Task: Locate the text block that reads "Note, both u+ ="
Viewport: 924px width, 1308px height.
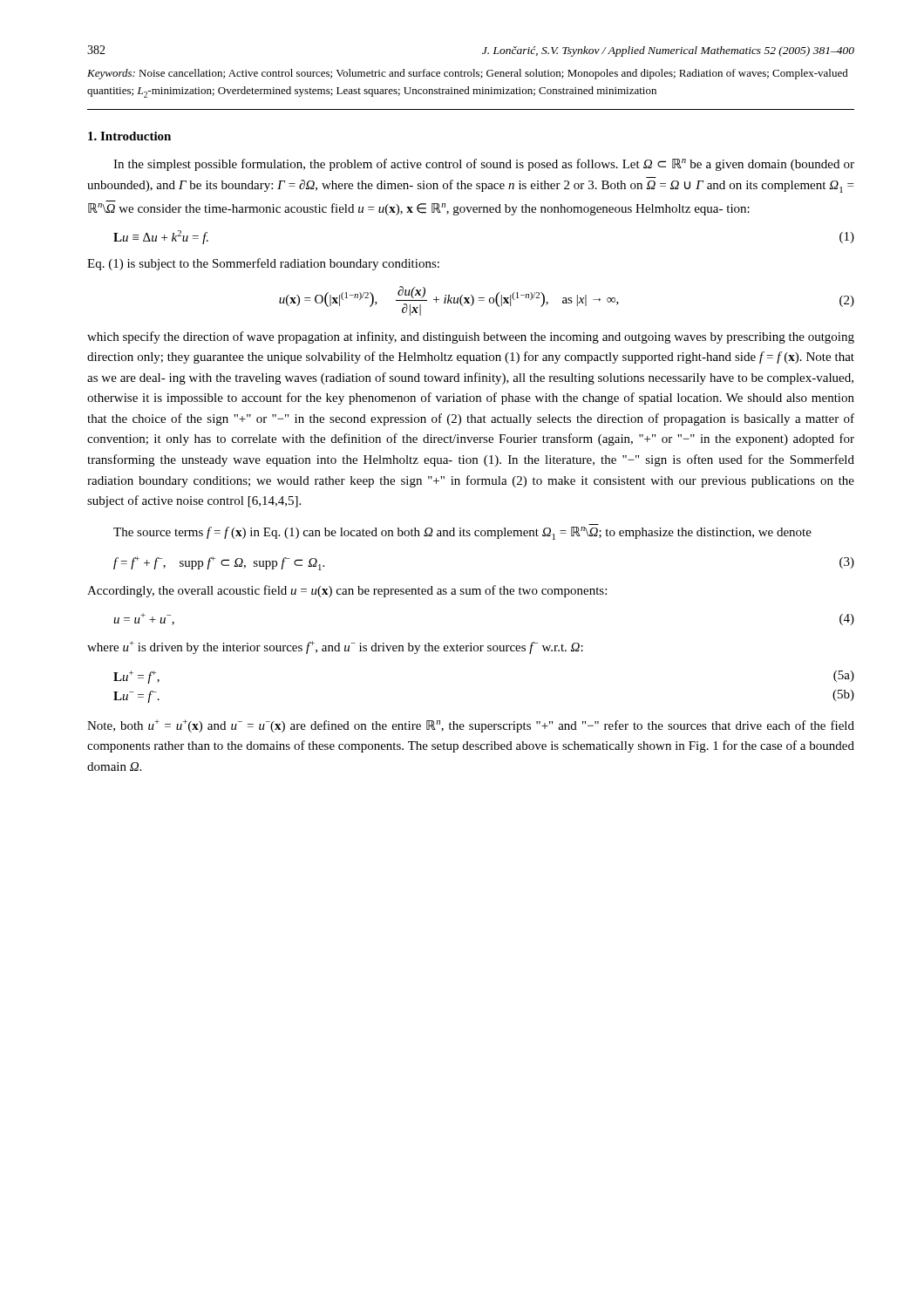Action: tap(471, 744)
